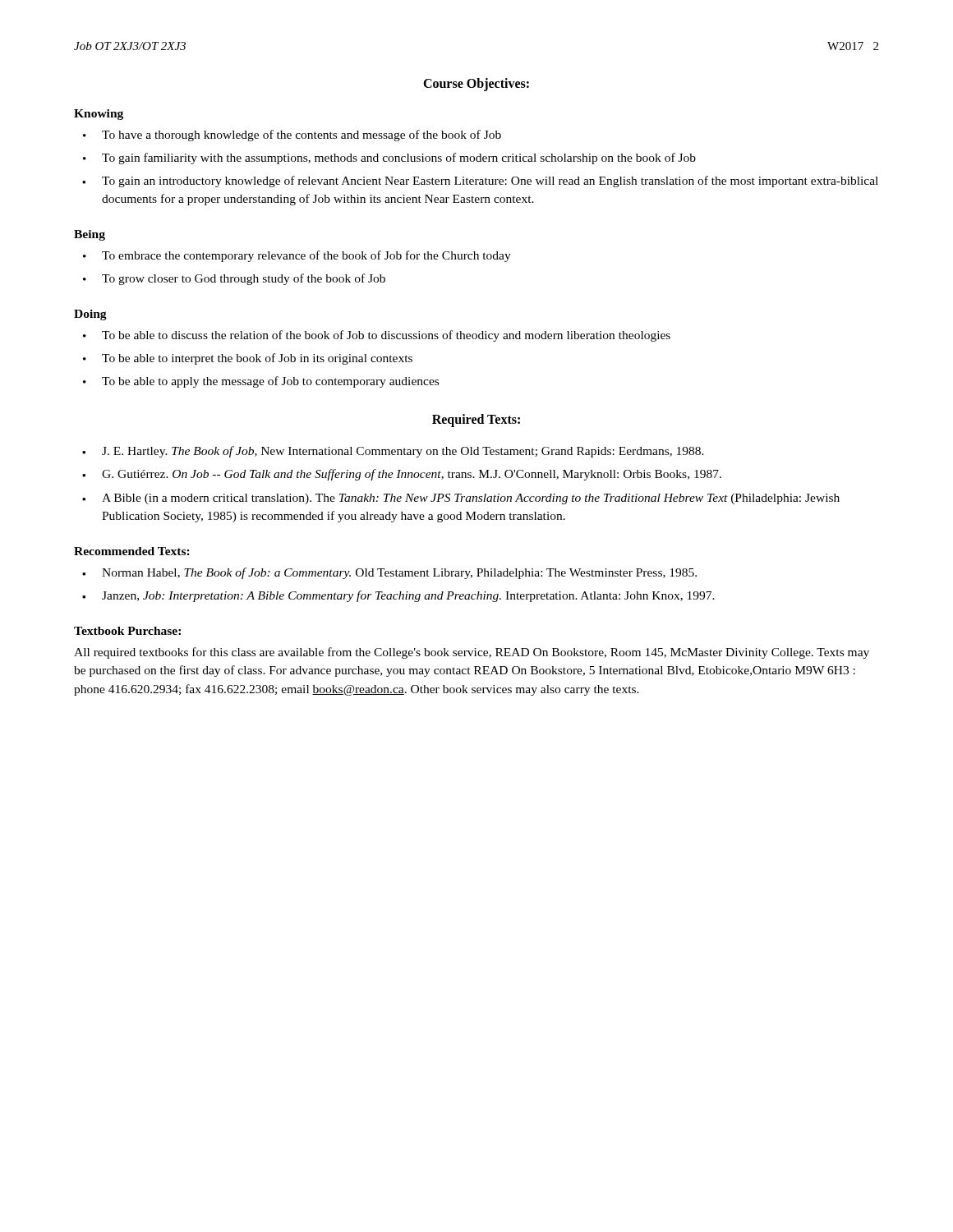This screenshot has height=1232, width=953.
Task: Locate the list item containing "▪ G. Gutiérrez. On Job -- God"
Action: pyautogui.click(x=402, y=474)
